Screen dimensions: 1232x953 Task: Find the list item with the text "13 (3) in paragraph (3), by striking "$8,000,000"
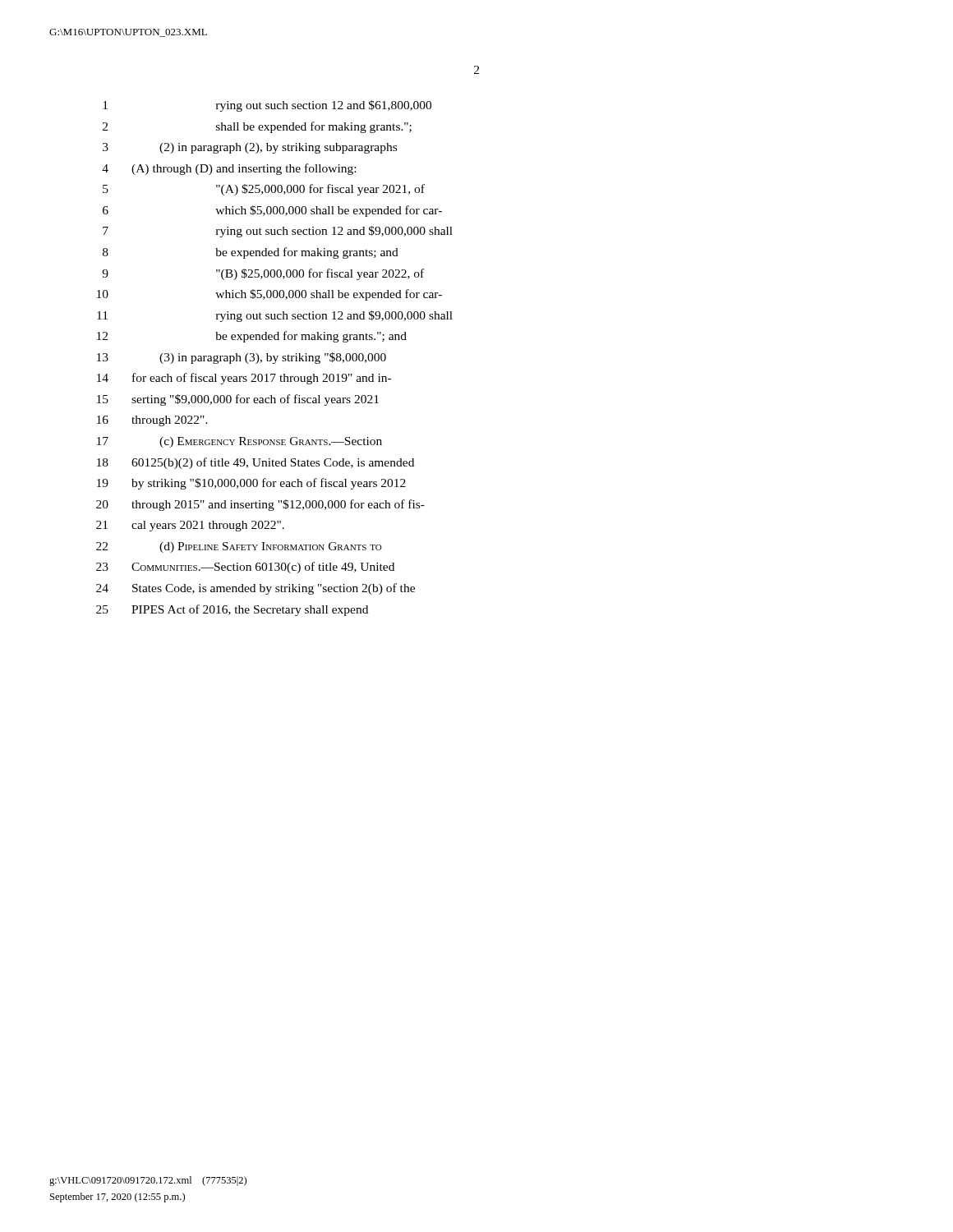click(x=242, y=358)
